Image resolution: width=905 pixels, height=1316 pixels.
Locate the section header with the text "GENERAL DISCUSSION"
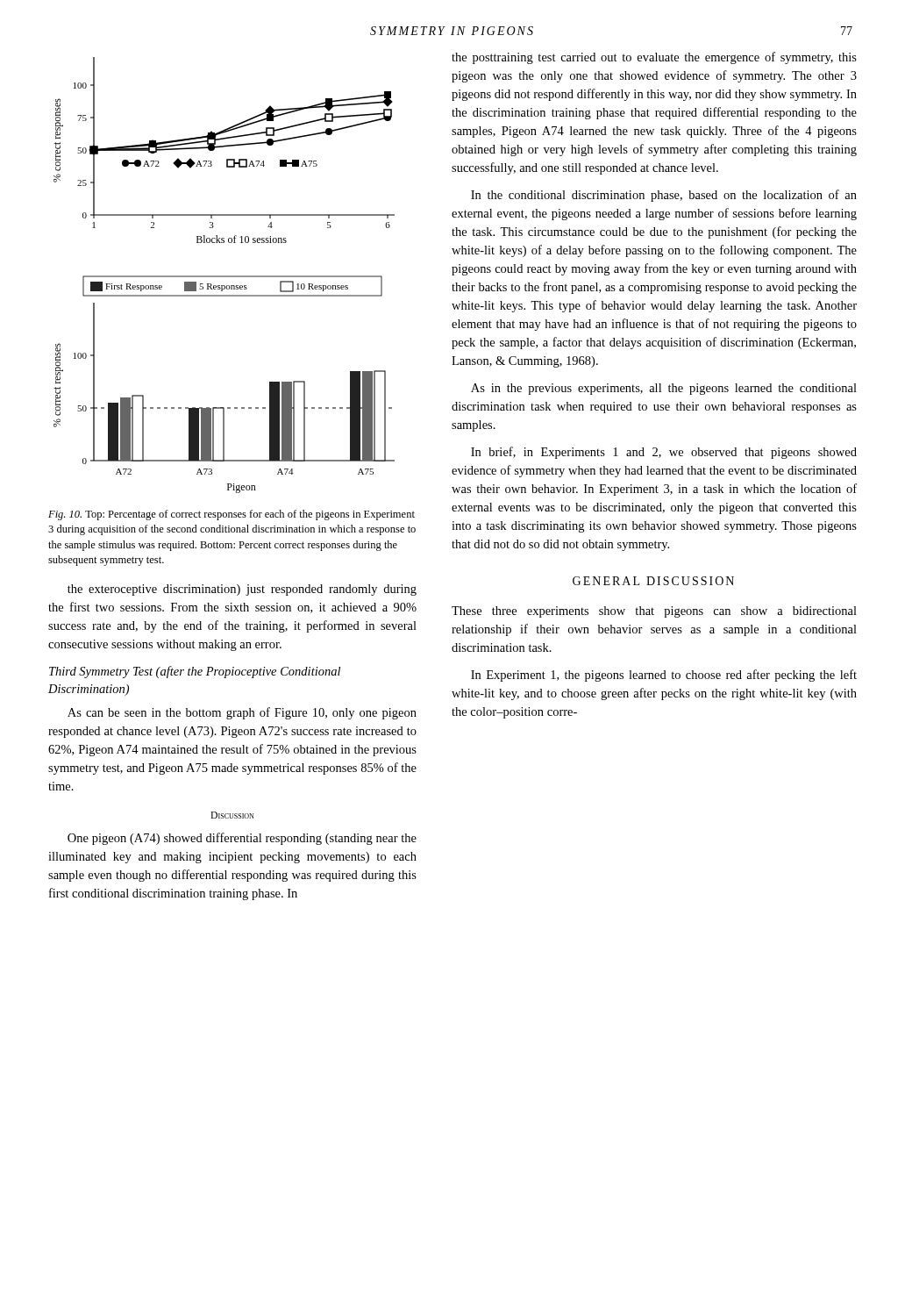(x=654, y=582)
